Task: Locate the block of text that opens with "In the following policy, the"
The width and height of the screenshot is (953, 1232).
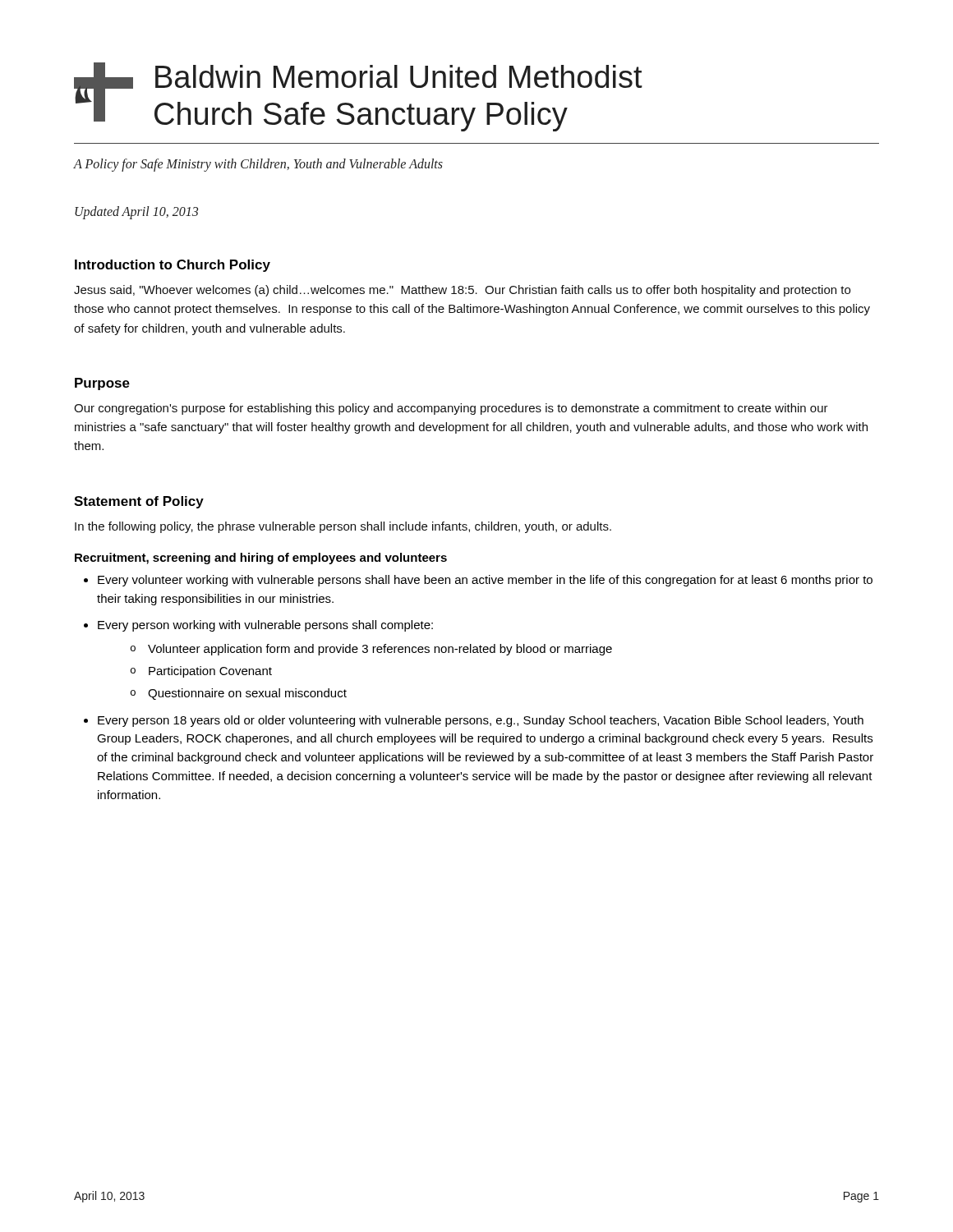Action: pyautogui.click(x=476, y=526)
